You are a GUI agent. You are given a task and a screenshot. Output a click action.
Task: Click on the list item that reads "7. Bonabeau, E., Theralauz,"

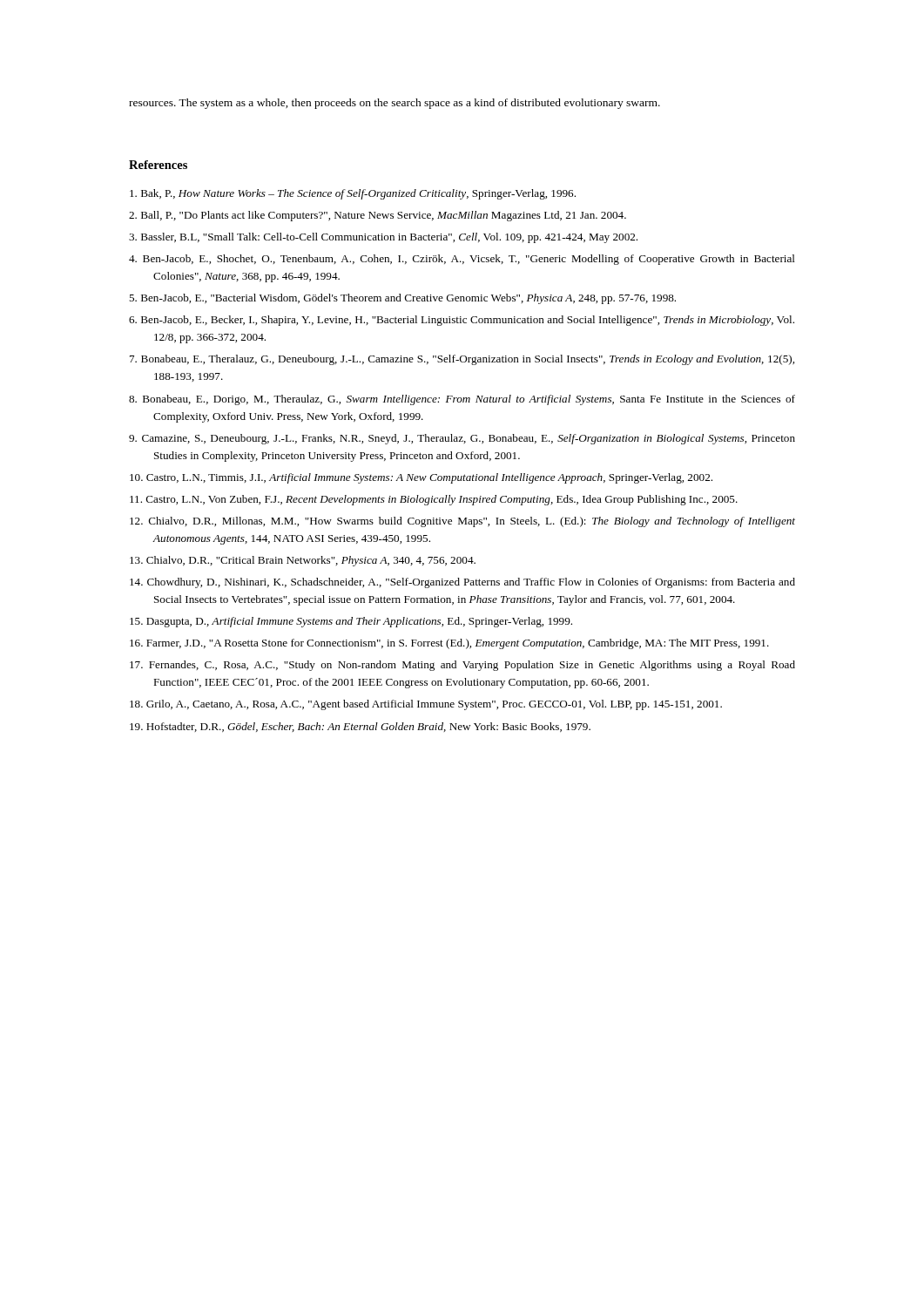[x=462, y=368]
